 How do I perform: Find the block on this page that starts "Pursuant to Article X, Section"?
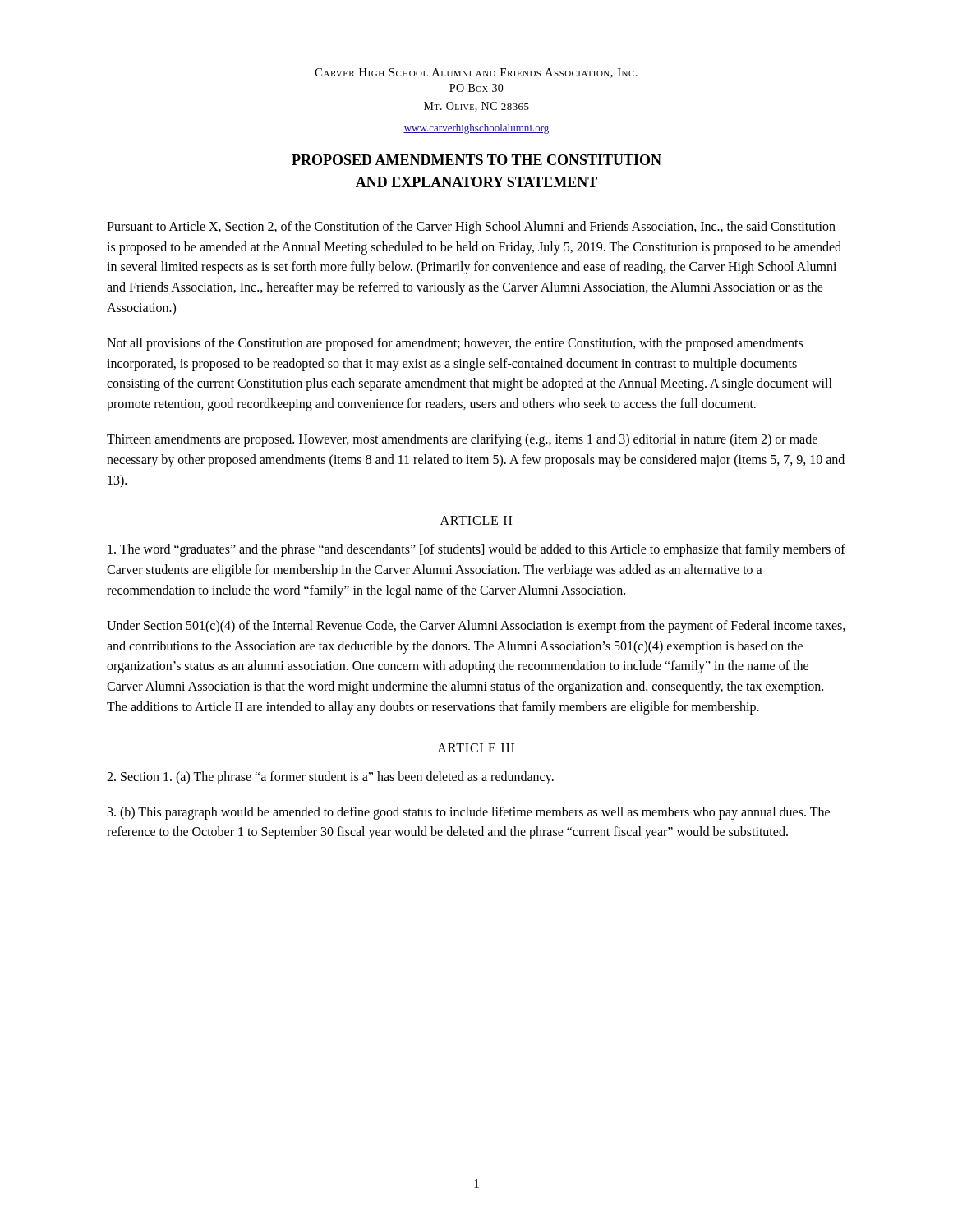tap(474, 267)
